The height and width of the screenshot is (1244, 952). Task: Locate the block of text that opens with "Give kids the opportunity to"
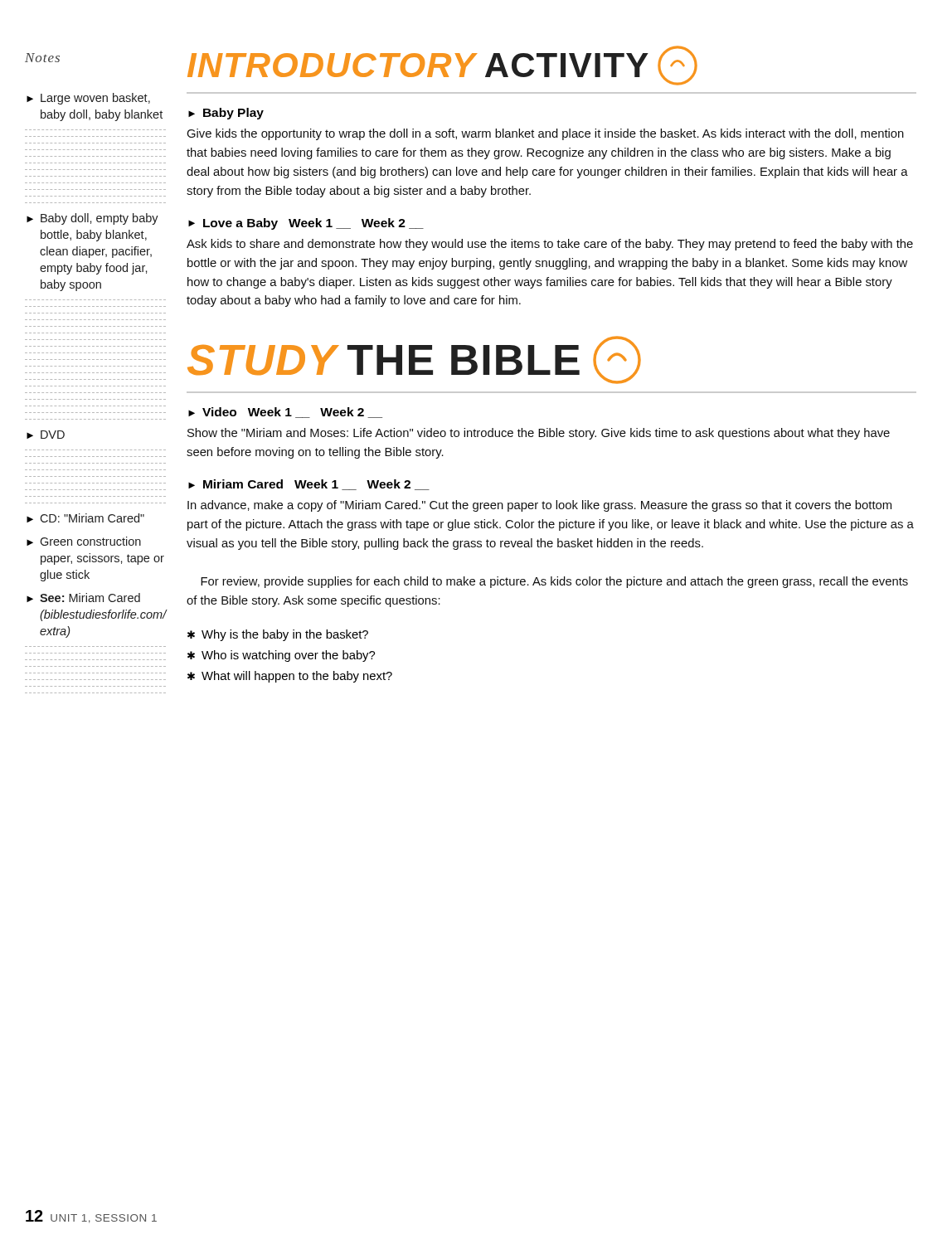coord(547,162)
